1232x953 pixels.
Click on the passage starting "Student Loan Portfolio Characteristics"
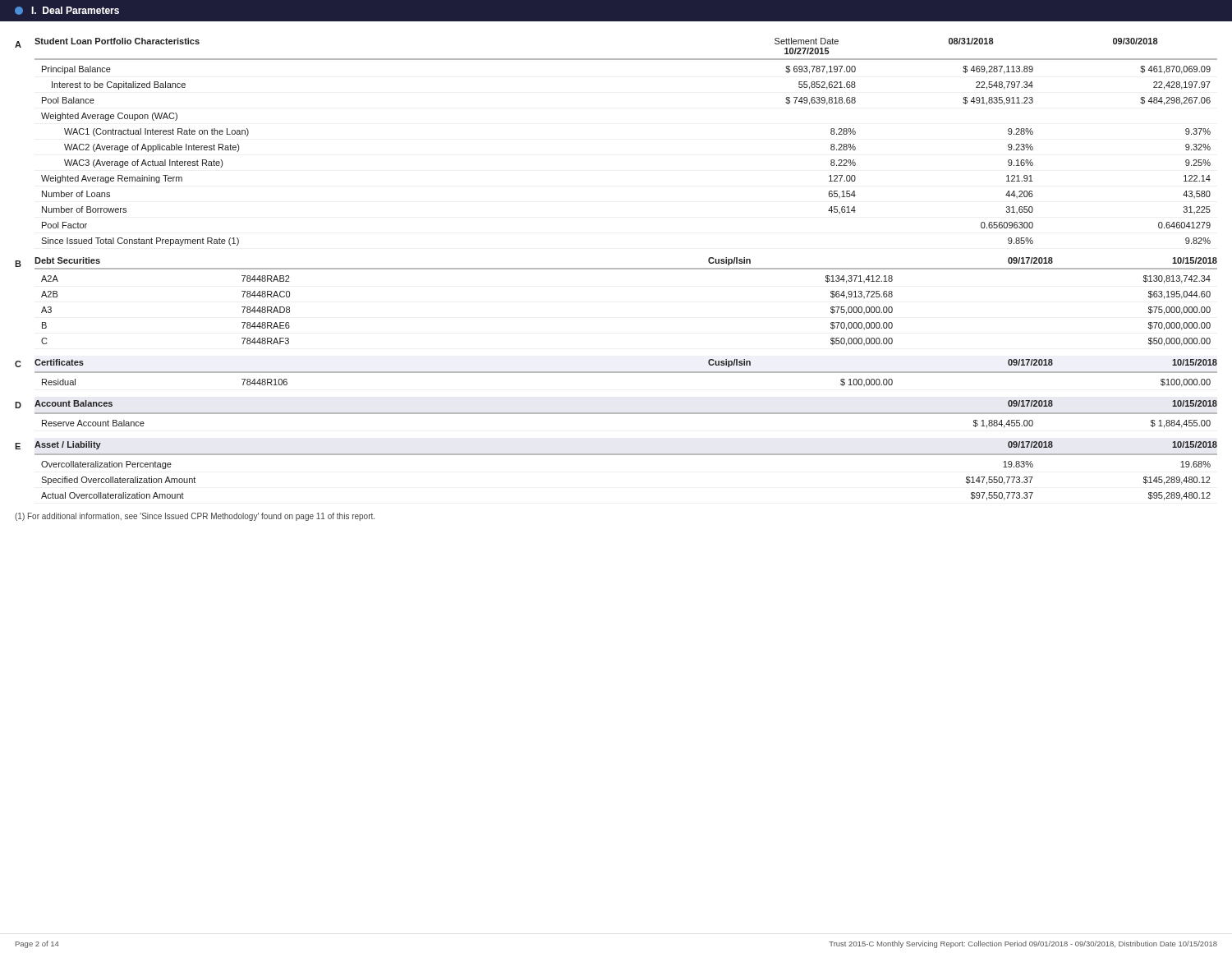click(117, 41)
